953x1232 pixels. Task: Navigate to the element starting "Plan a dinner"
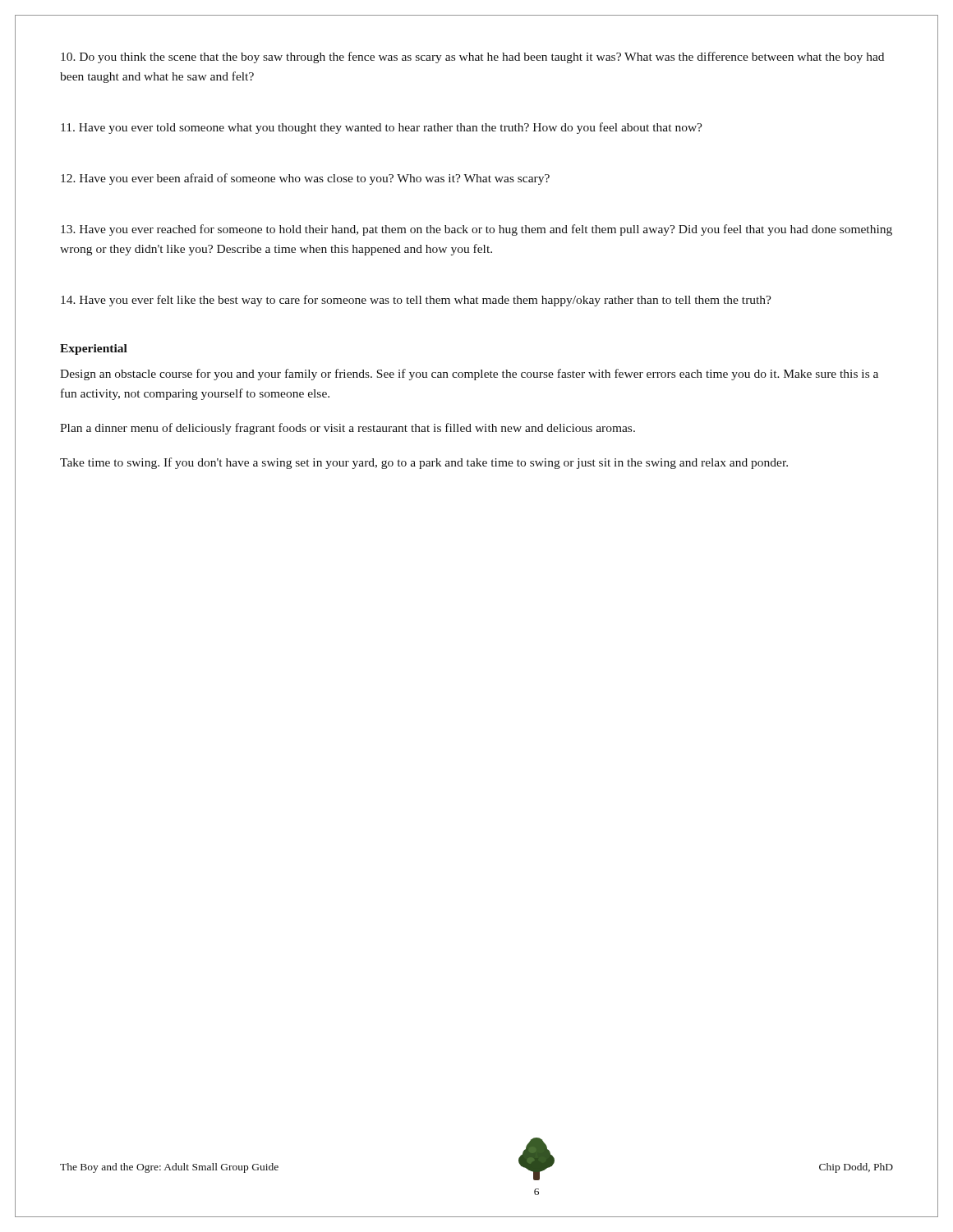click(x=348, y=428)
